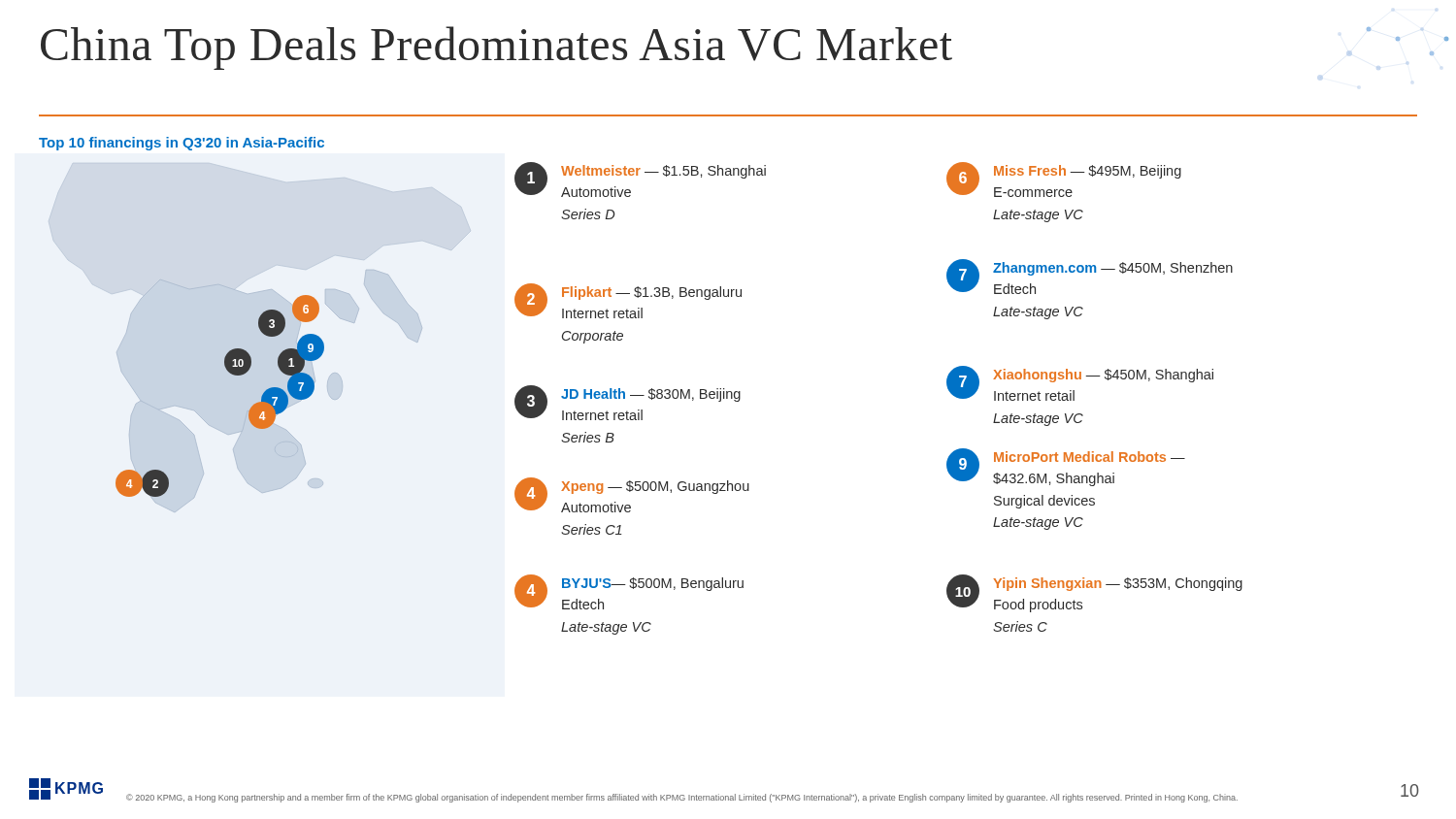This screenshot has height=819, width=1456.
Task: Point to "1 Weltmeister — $1.5B, Shanghai Automotive Series D"
Action: point(640,193)
